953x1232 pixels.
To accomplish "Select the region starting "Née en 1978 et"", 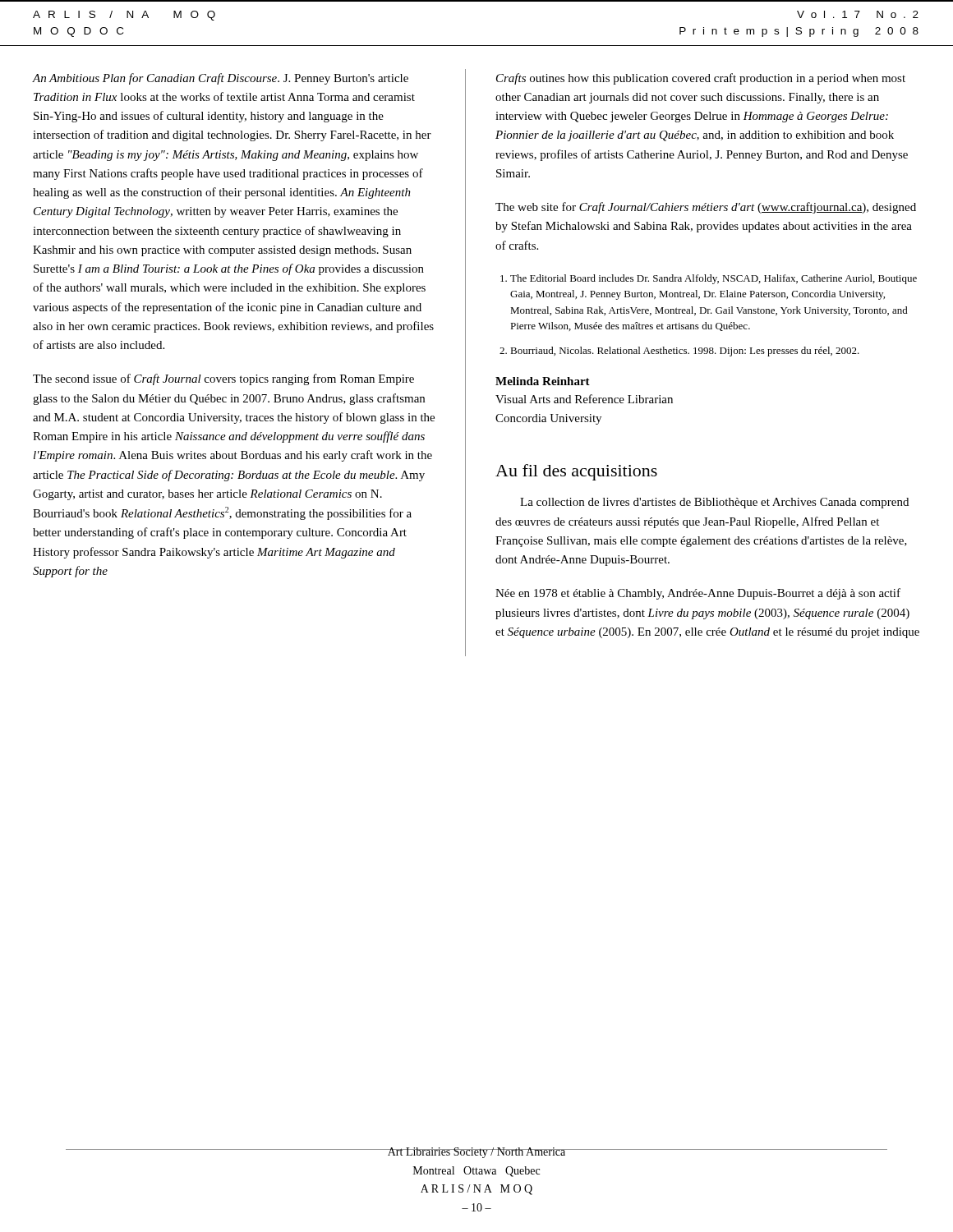I will (x=708, y=612).
